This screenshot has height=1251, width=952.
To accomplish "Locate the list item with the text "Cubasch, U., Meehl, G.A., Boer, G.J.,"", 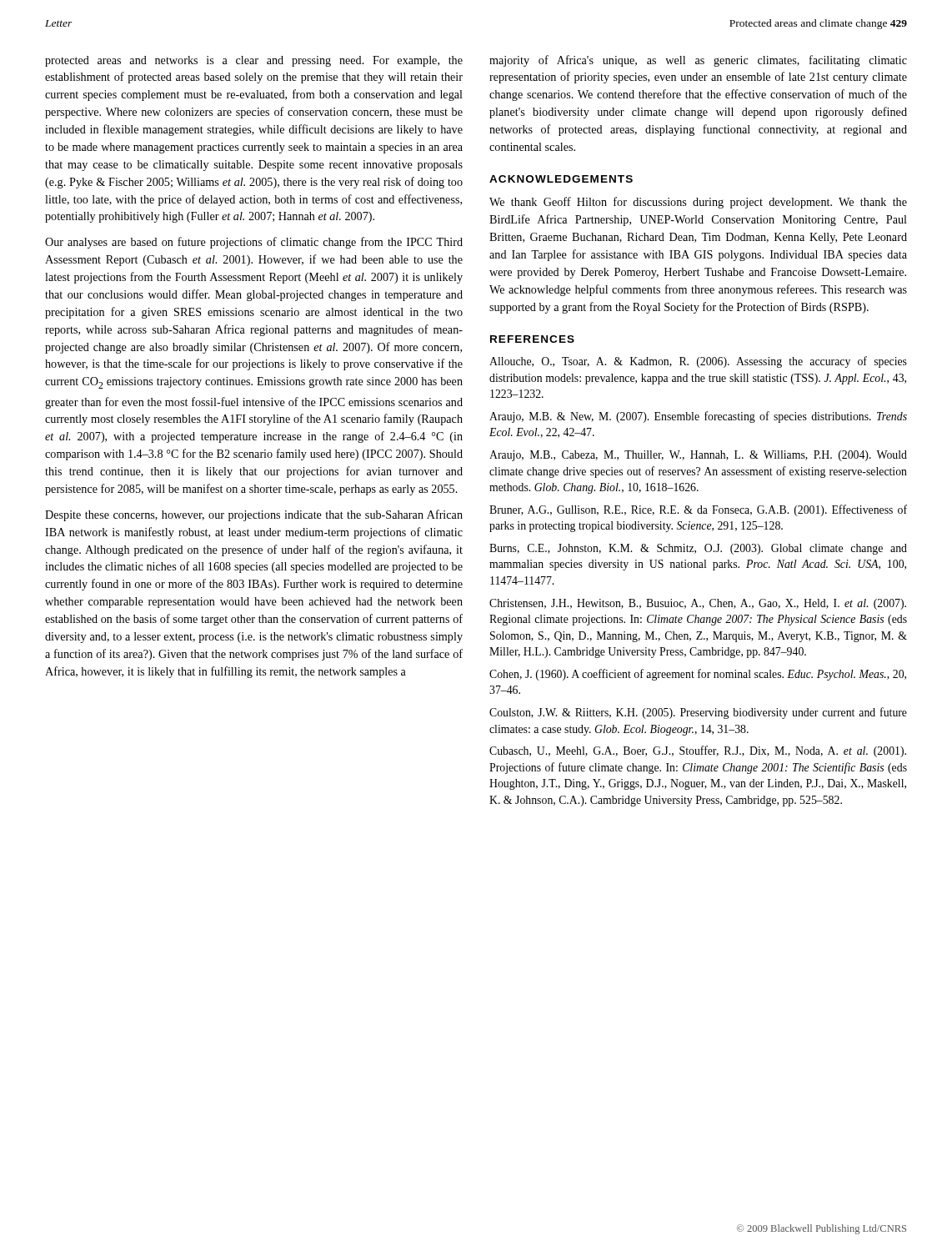I will click(698, 776).
